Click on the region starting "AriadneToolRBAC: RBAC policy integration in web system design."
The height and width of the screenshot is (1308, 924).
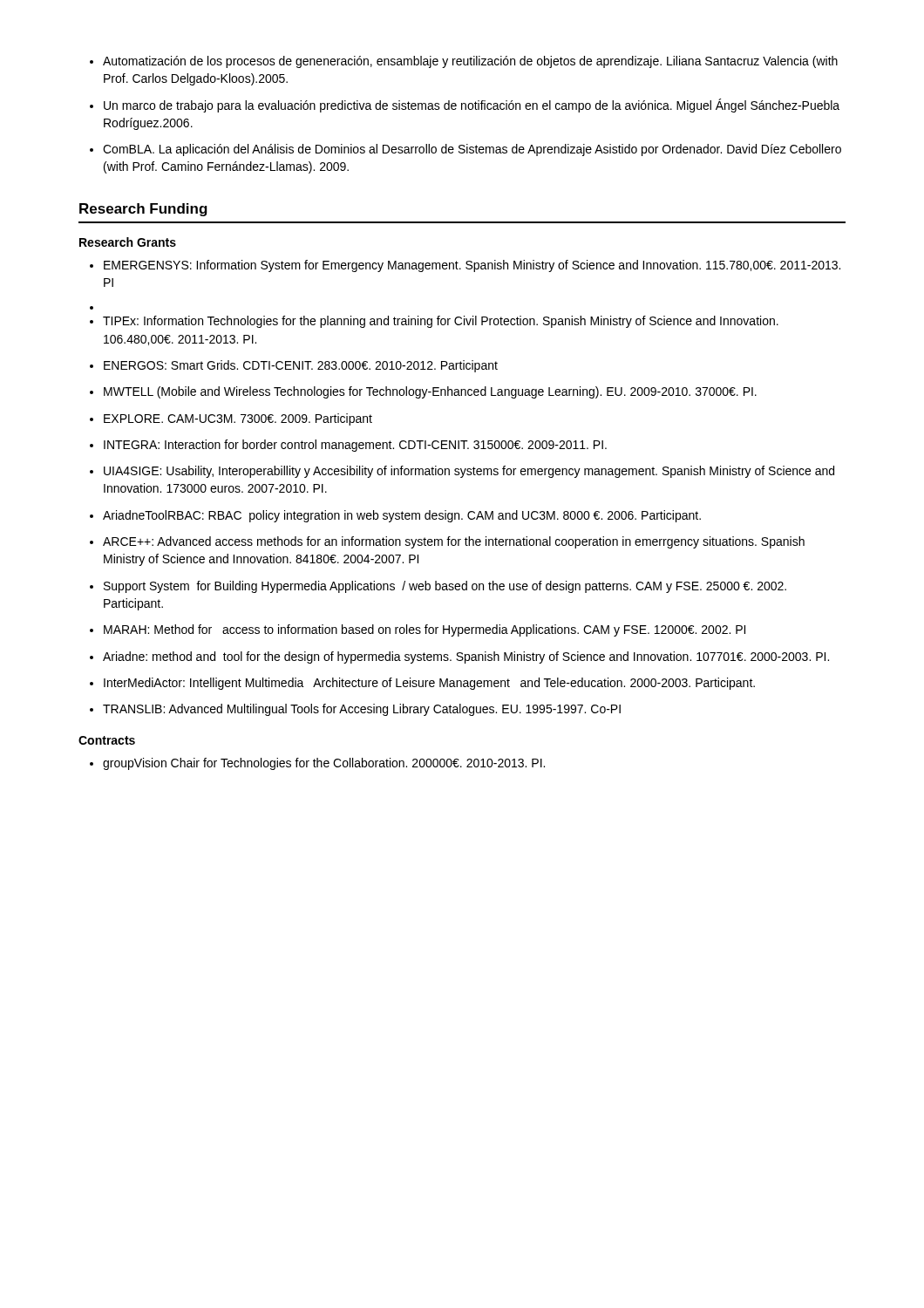(462, 515)
